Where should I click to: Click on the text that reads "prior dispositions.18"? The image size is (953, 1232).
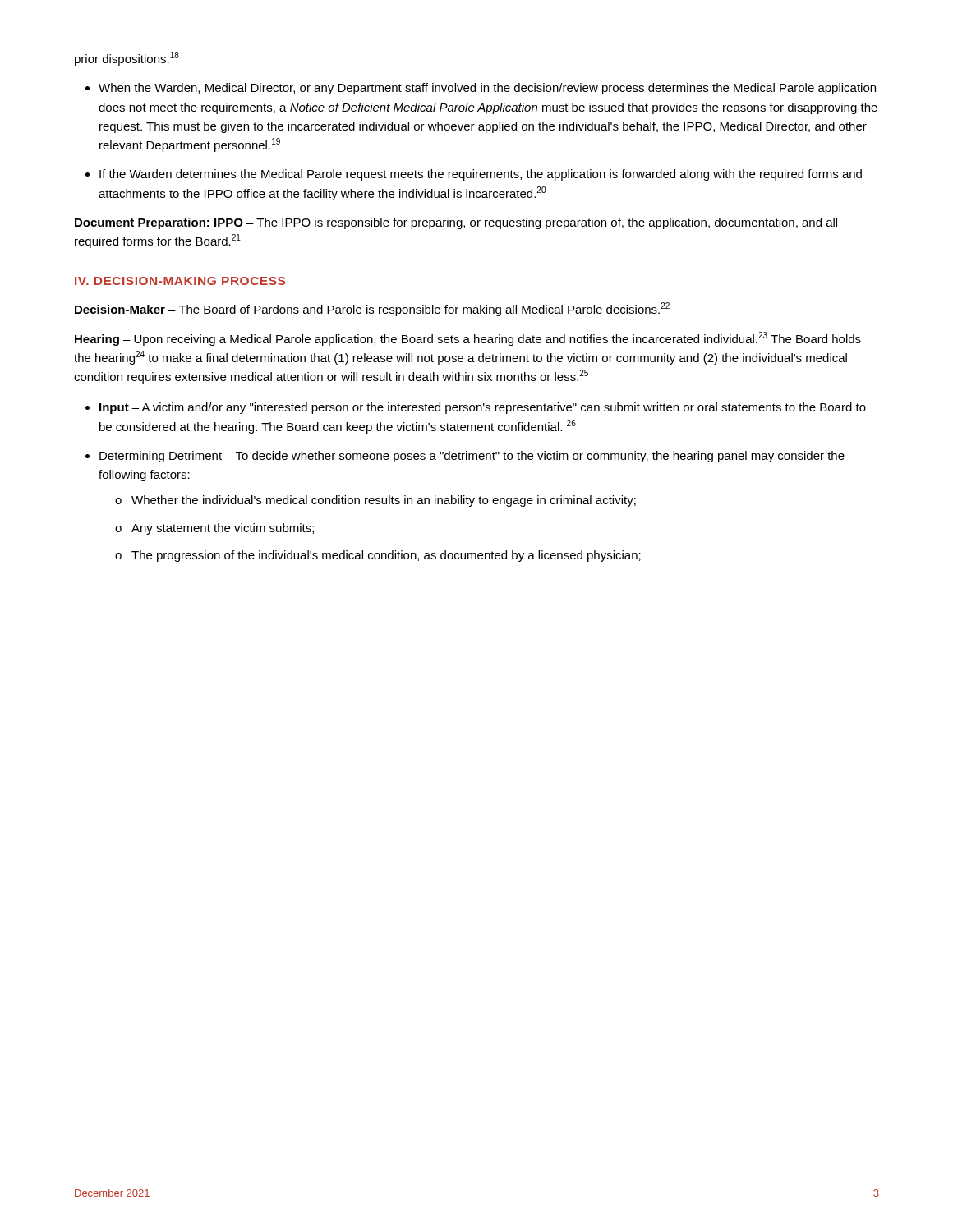coord(126,58)
